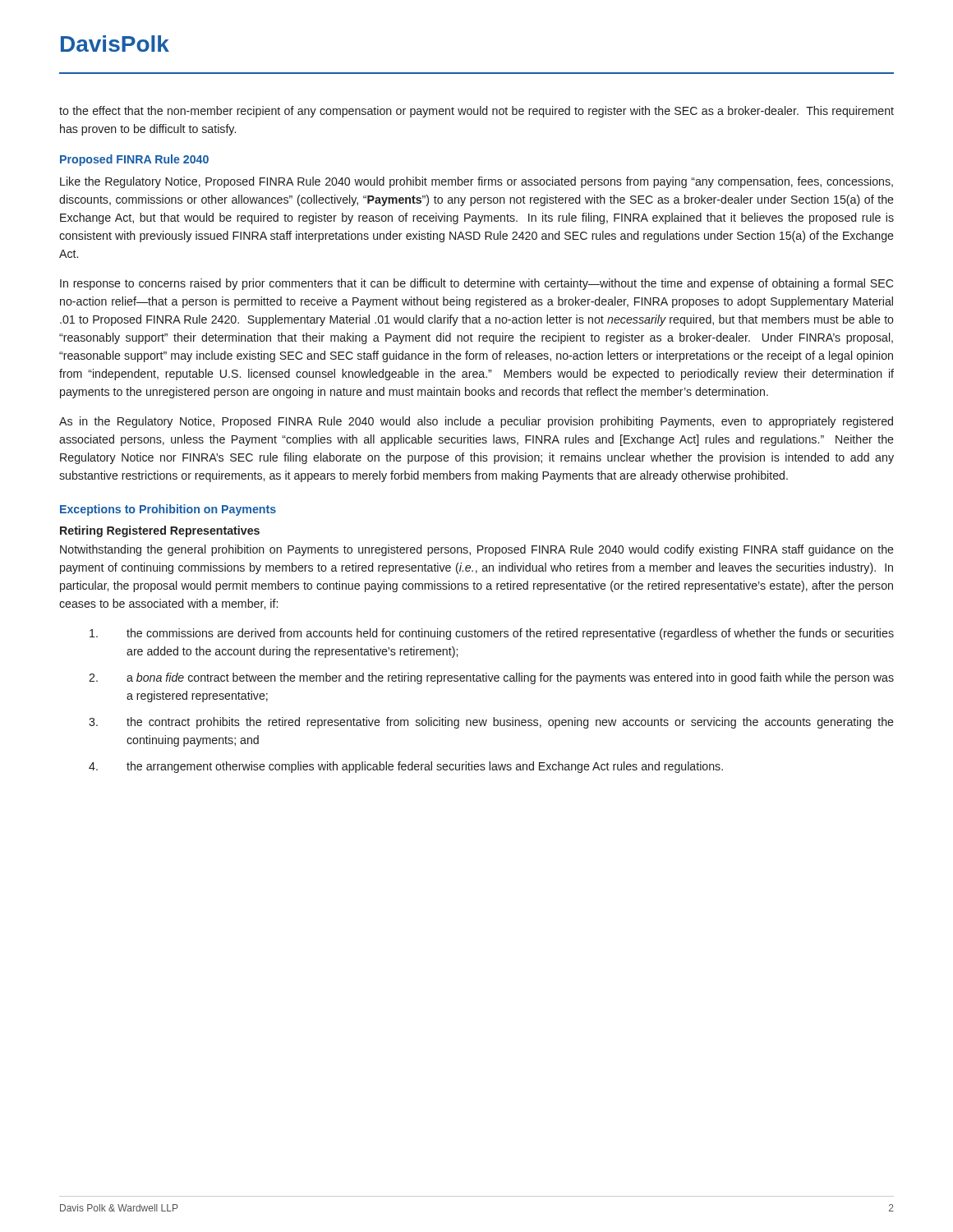953x1232 pixels.
Task: Locate the block starting "As in the Regulatory Notice, Proposed"
Action: [476, 448]
